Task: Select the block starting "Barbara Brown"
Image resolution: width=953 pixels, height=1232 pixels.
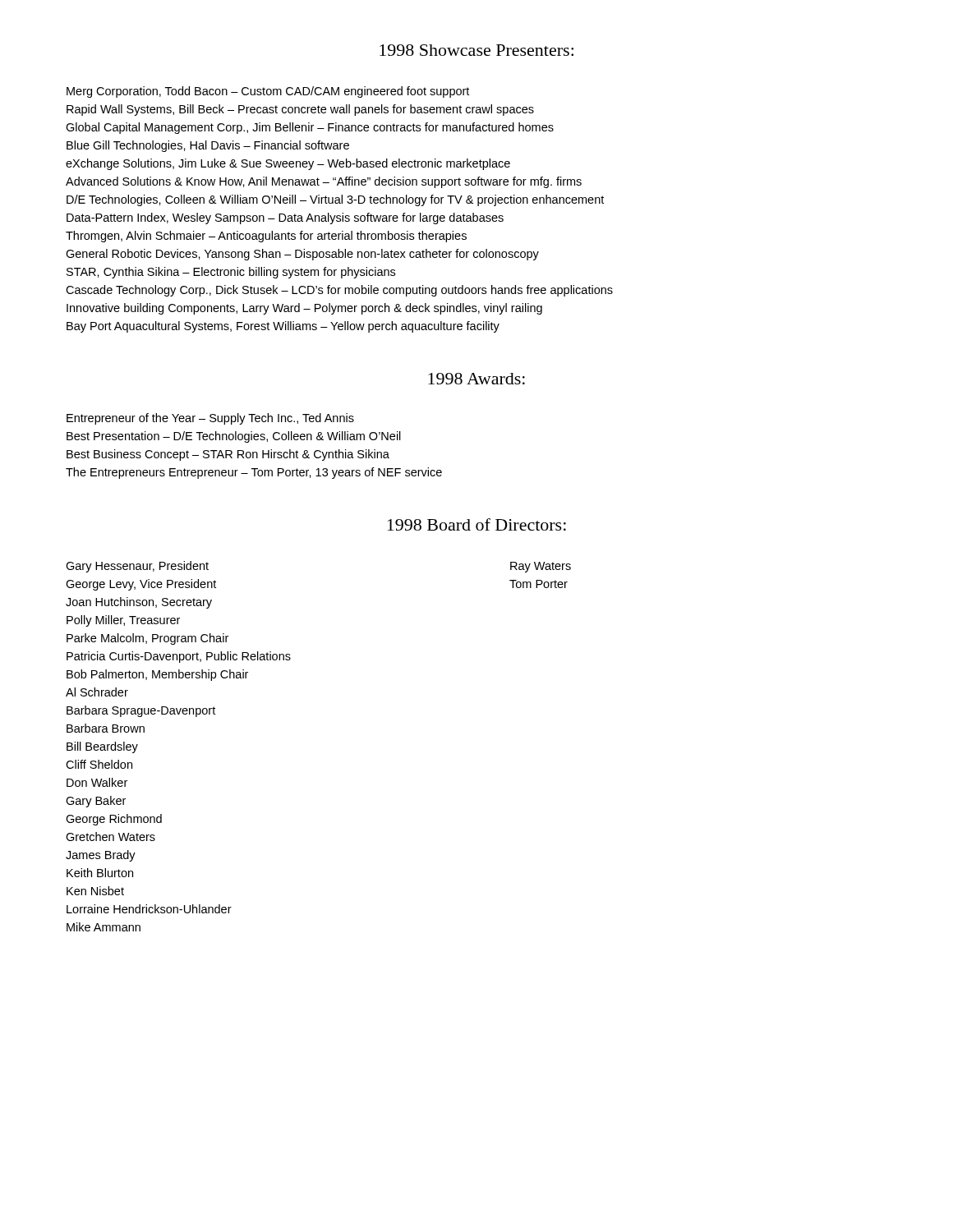Action: tap(105, 729)
